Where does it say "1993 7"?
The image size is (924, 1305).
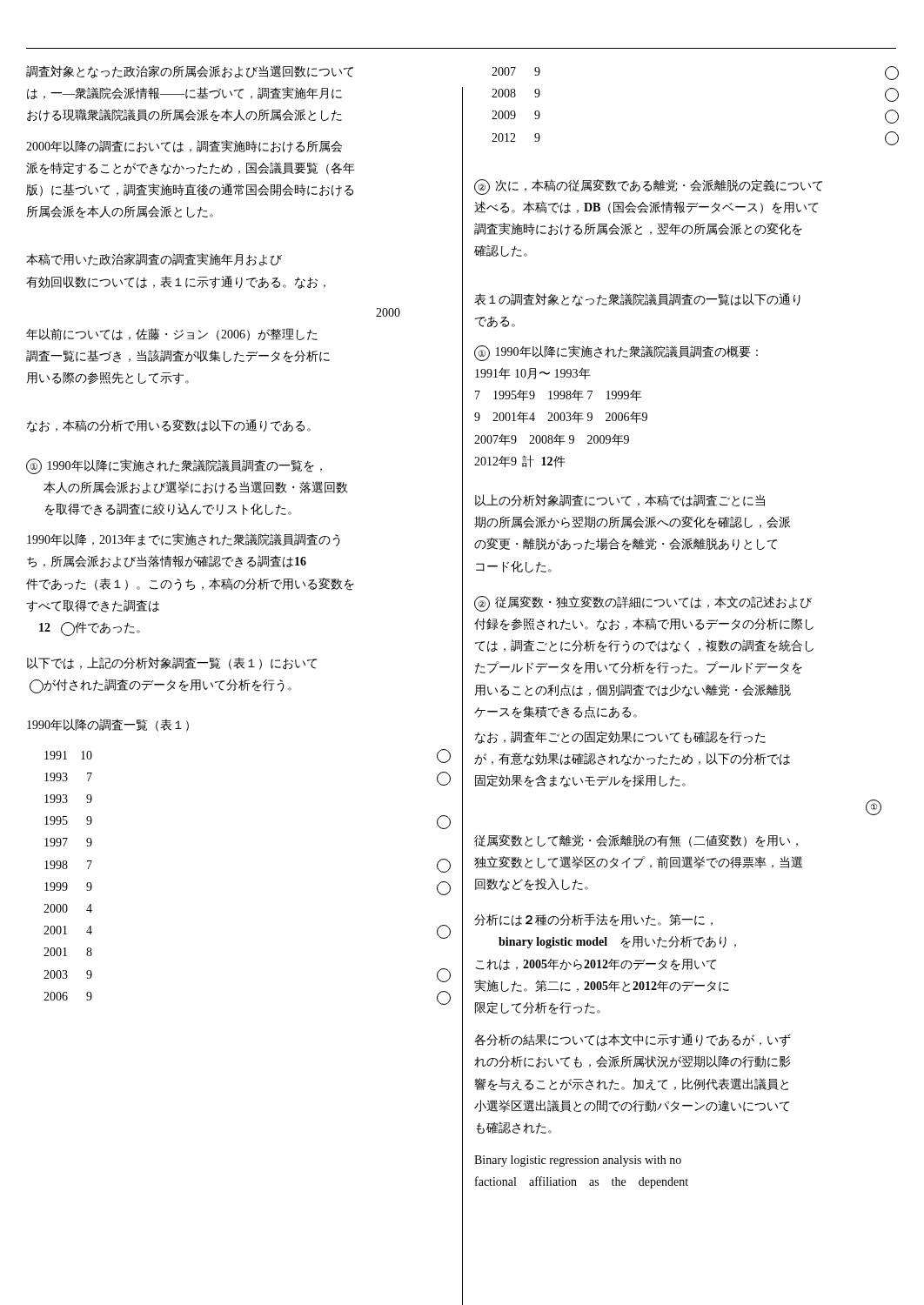pyautogui.click(x=59, y=777)
